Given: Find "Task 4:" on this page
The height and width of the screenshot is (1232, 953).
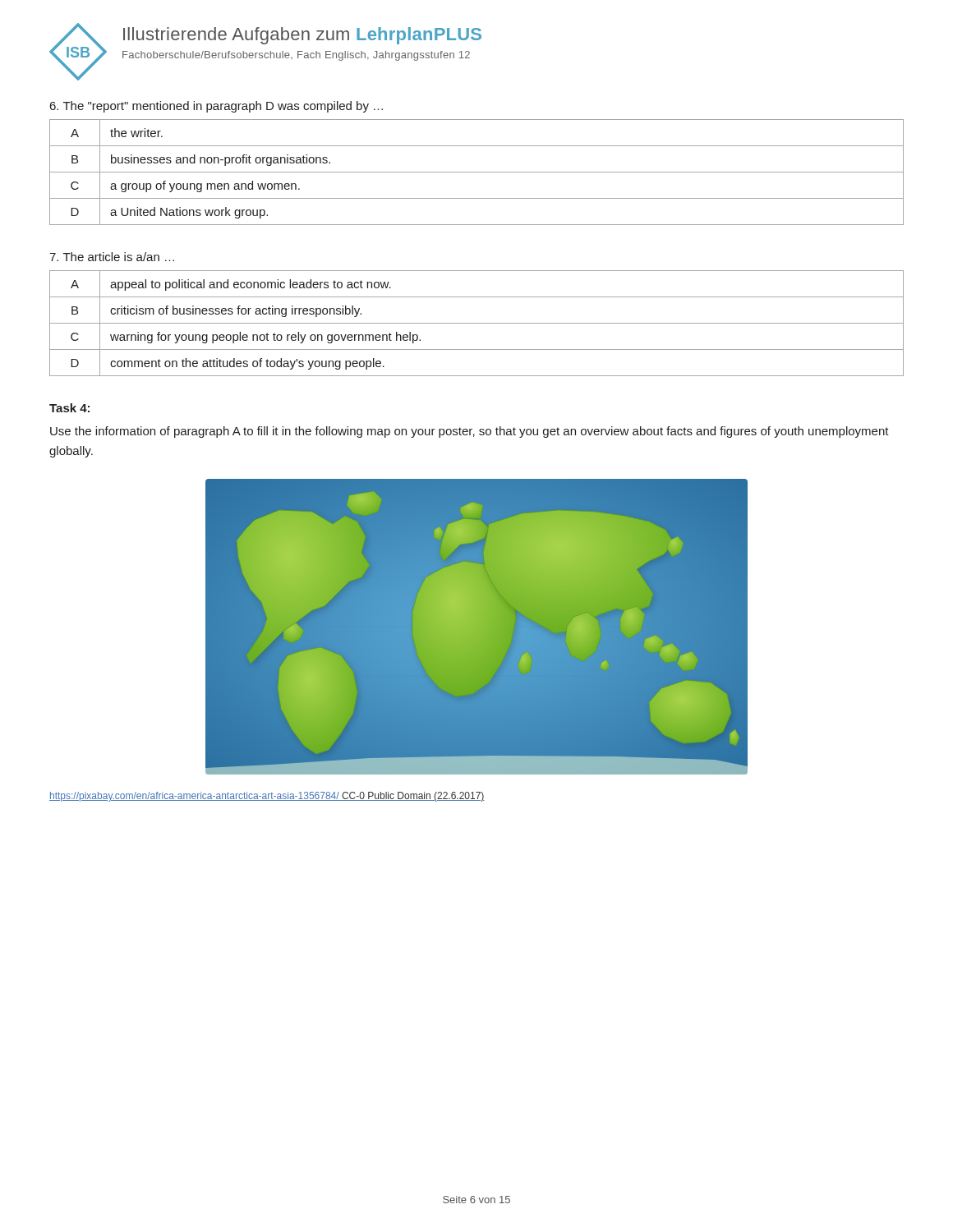Looking at the screenshot, I should (x=70, y=408).
